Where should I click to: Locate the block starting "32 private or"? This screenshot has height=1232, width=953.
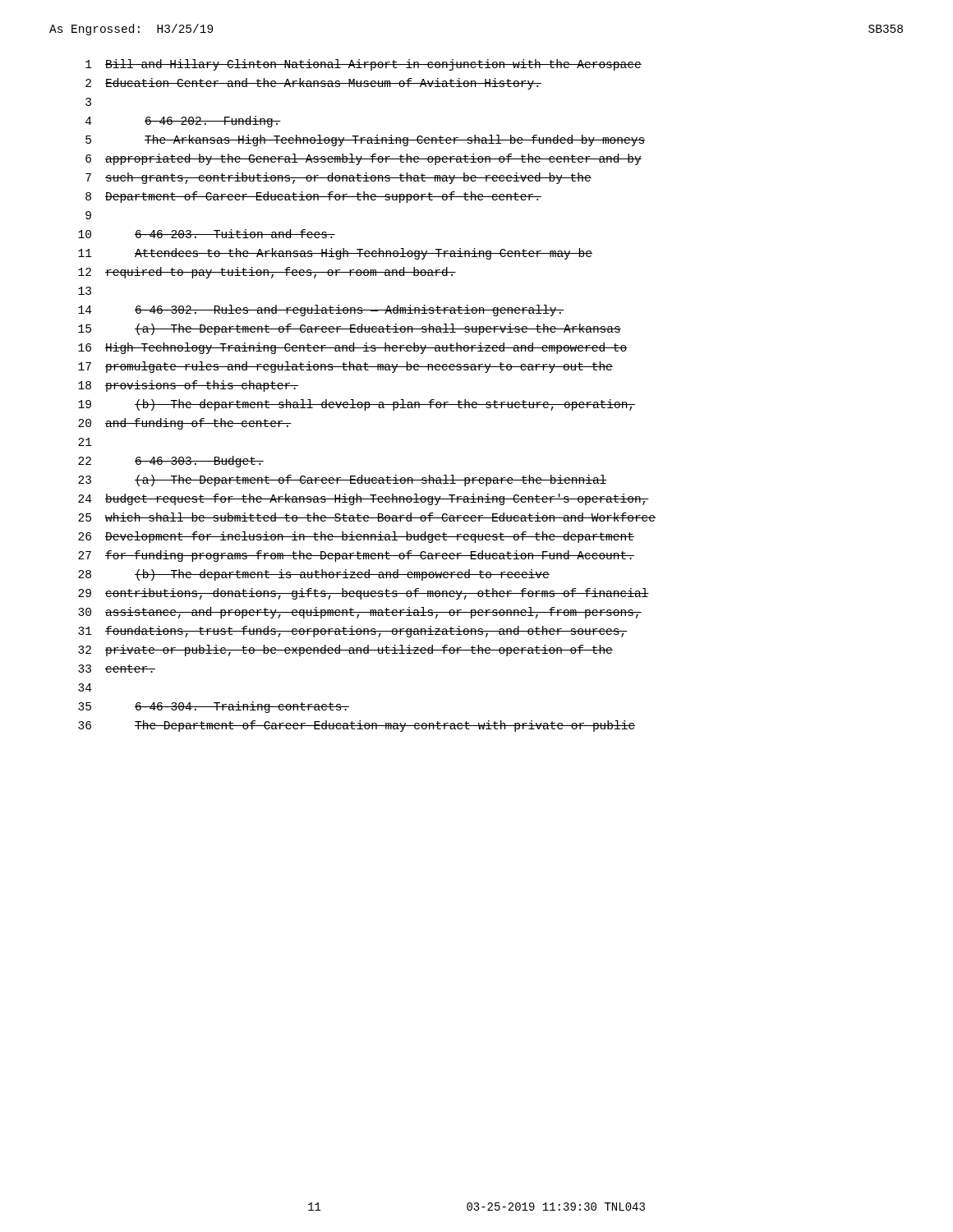coord(476,650)
